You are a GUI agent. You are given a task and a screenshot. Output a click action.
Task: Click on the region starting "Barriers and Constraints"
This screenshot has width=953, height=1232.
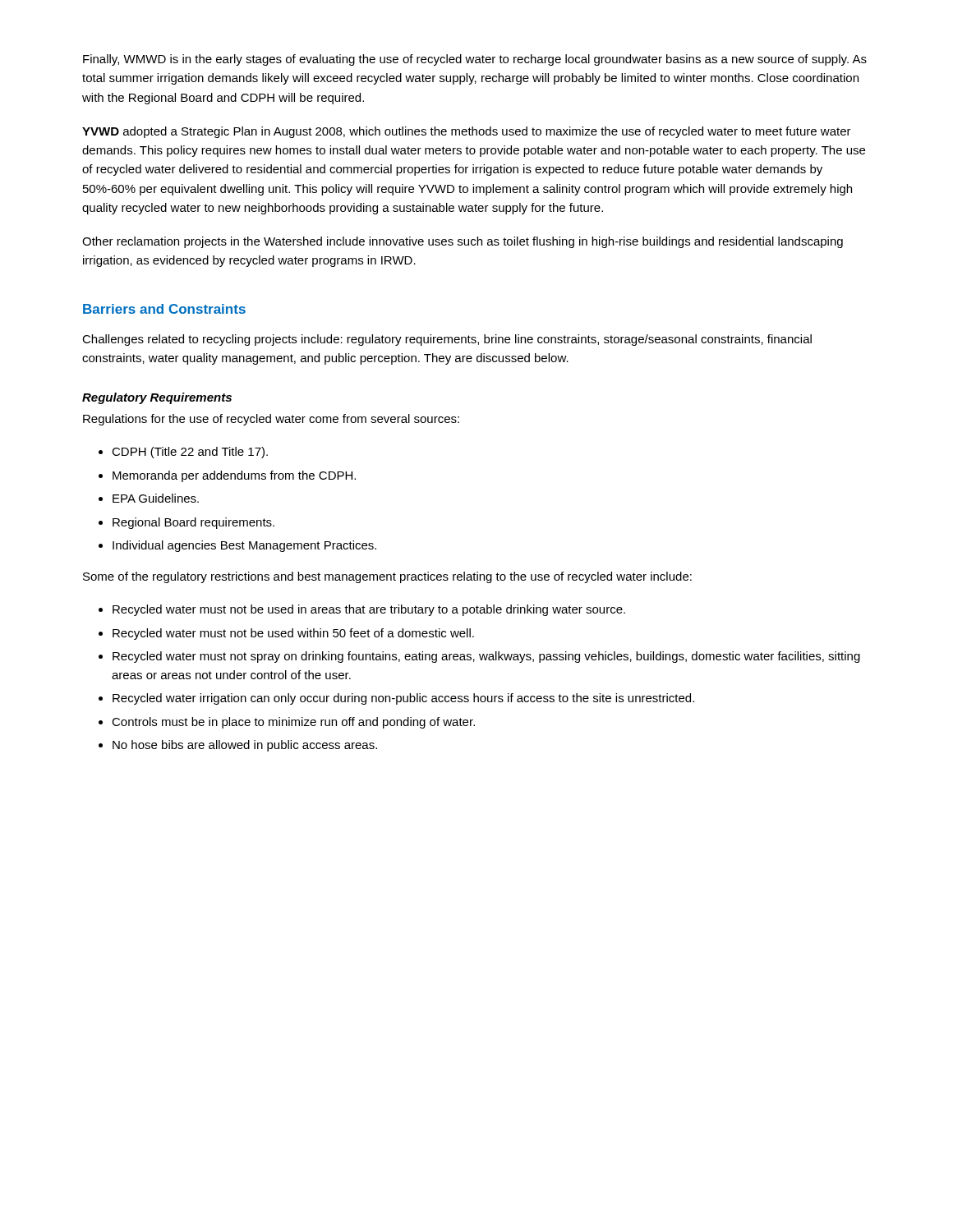[164, 309]
